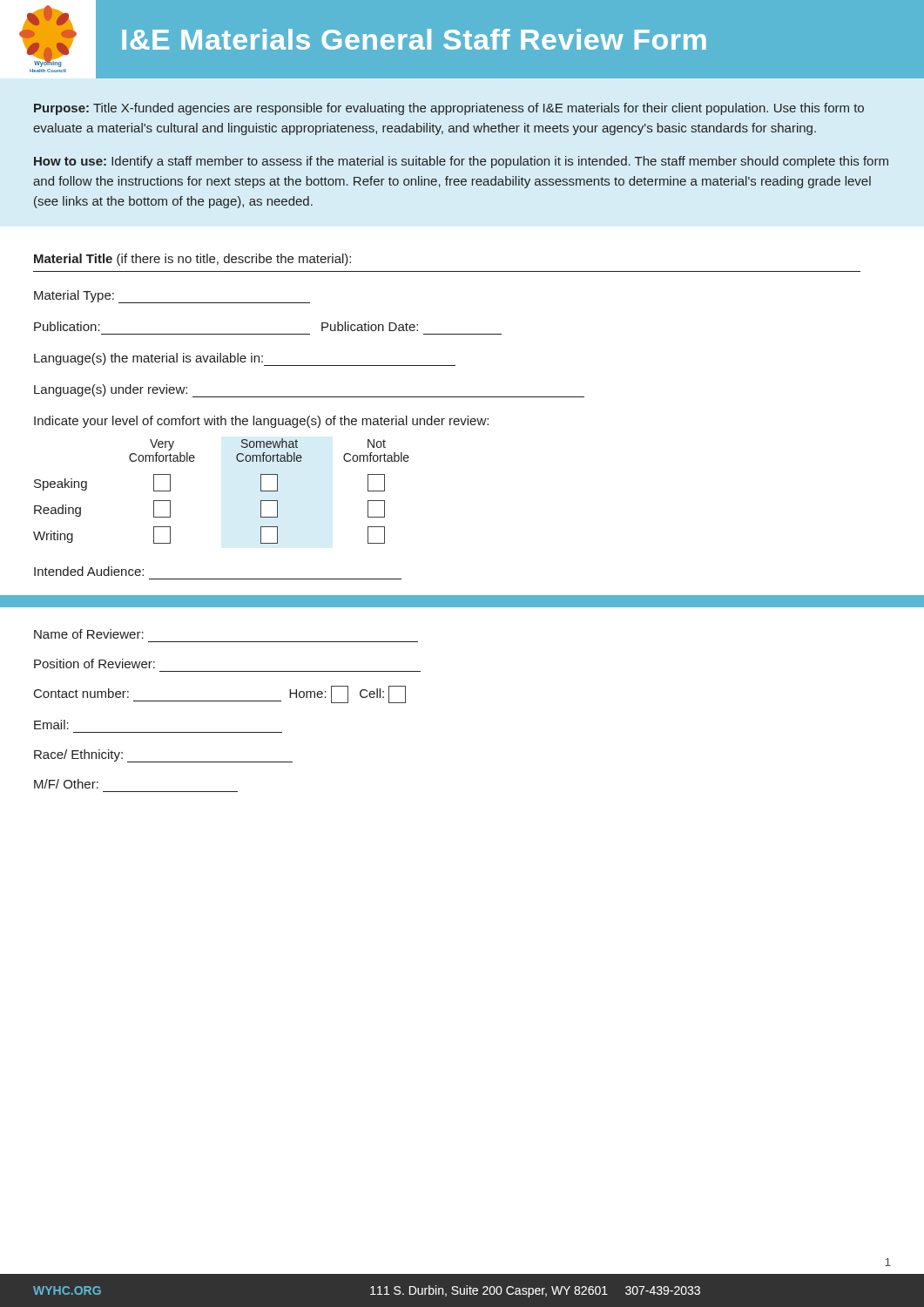The image size is (924, 1307).
Task: Point to the region starting "Purpose: Title X-funded agencies are responsible for"
Action: tap(462, 154)
